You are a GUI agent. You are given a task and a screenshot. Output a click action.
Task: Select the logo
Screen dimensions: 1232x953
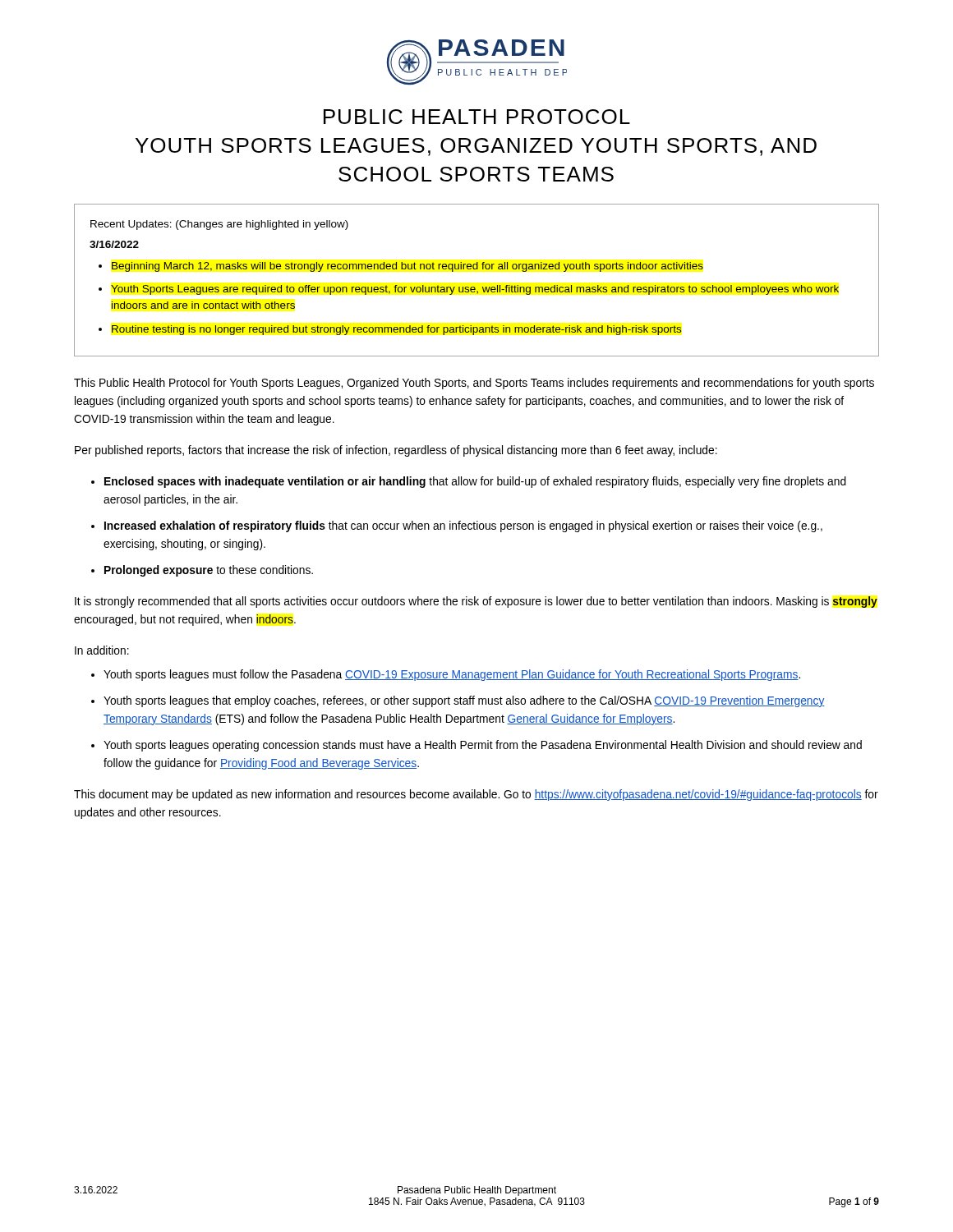[476, 64]
